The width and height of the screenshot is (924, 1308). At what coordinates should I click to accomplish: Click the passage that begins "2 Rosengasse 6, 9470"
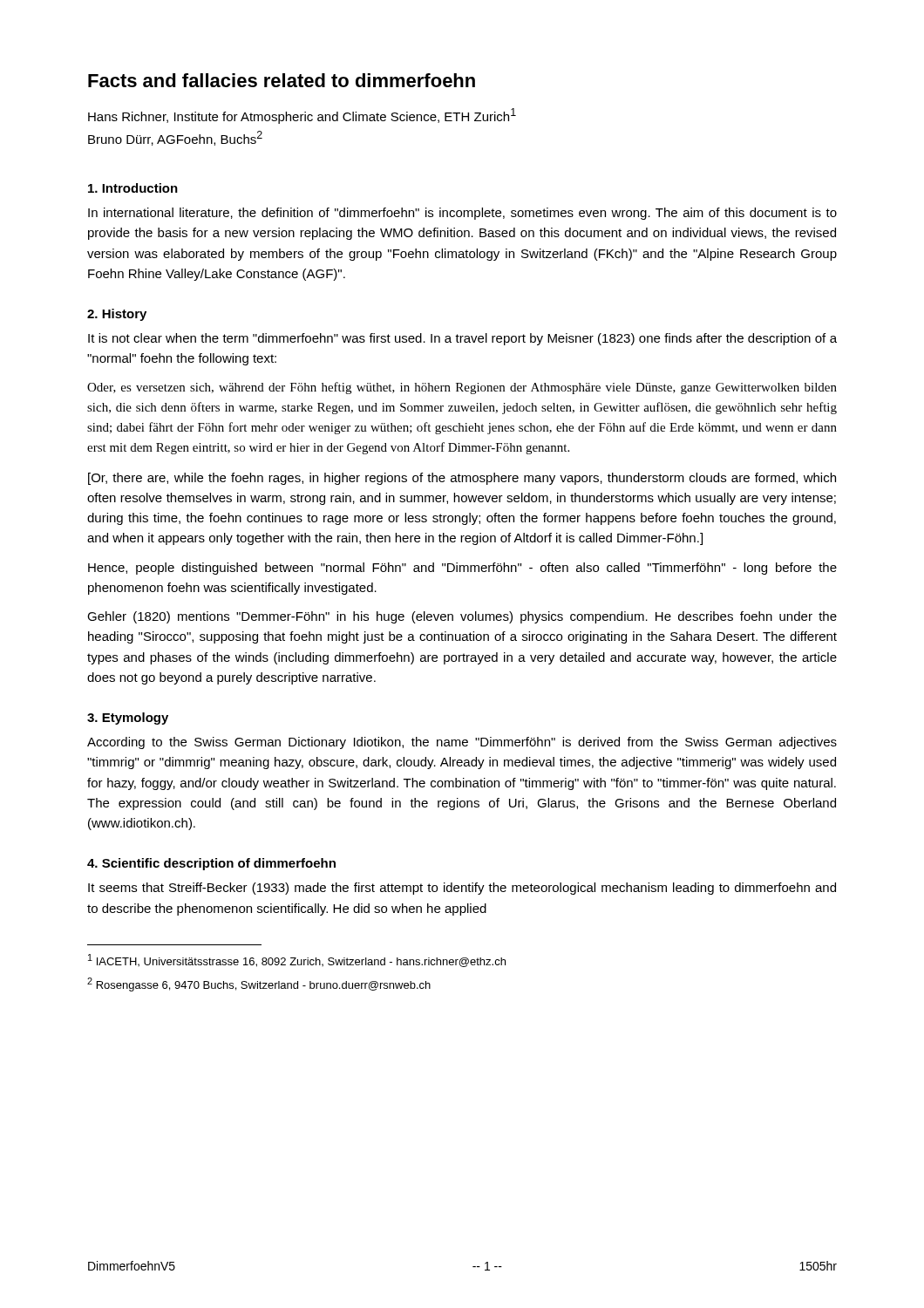tap(259, 983)
